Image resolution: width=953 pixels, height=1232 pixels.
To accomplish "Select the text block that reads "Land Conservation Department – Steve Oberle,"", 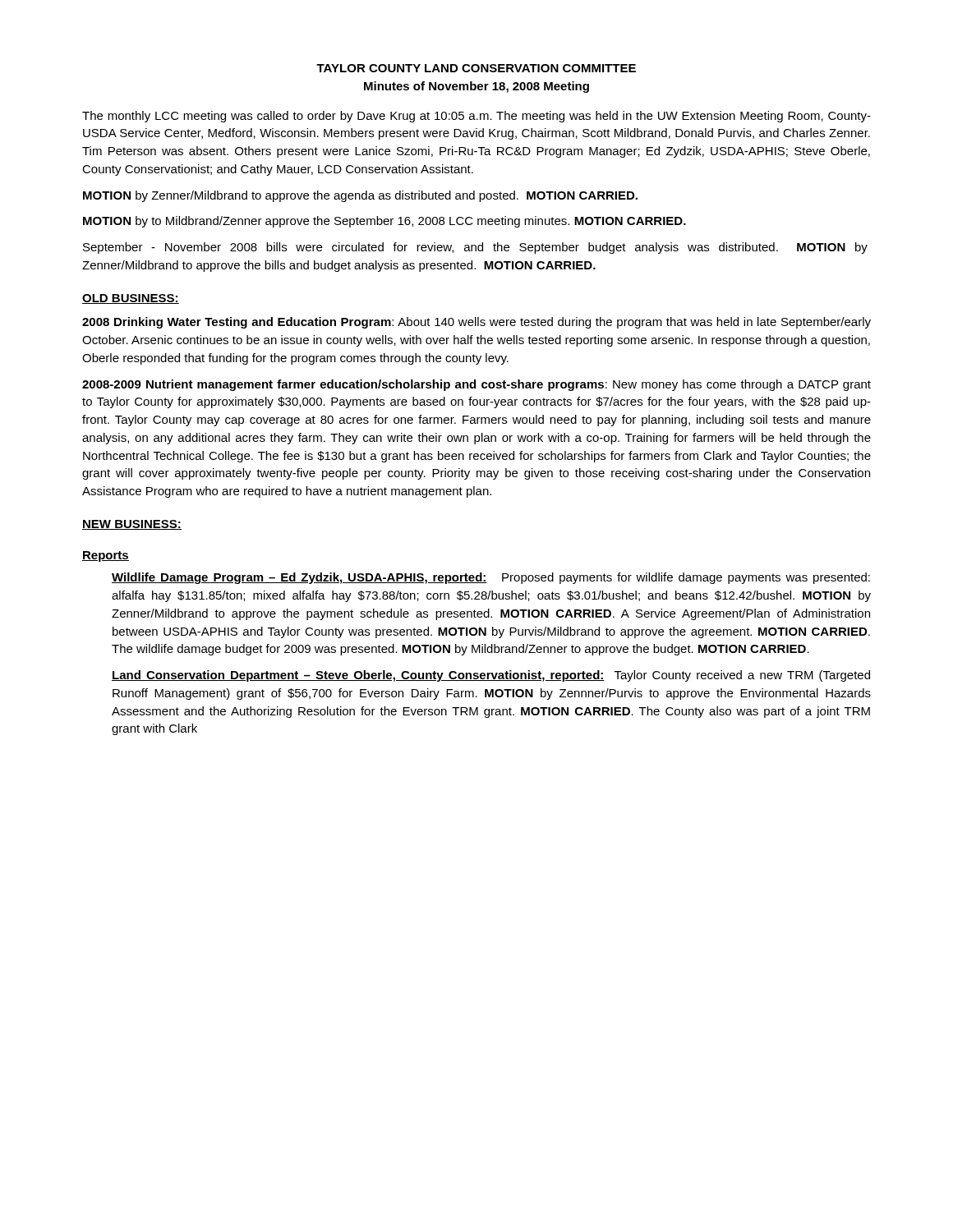I will pos(491,702).
